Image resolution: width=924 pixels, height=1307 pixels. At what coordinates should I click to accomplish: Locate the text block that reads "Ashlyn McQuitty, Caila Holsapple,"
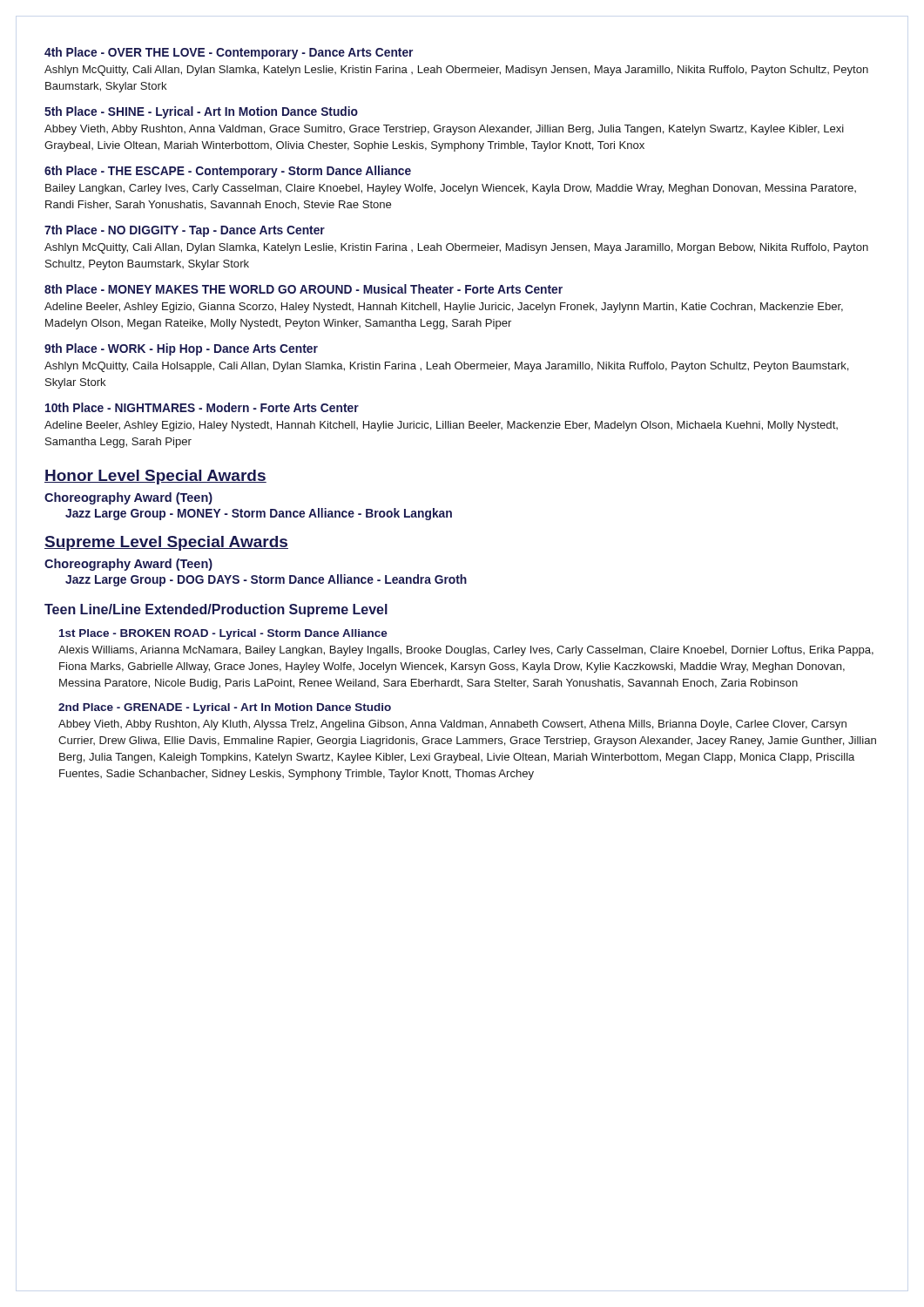(447, 374)
